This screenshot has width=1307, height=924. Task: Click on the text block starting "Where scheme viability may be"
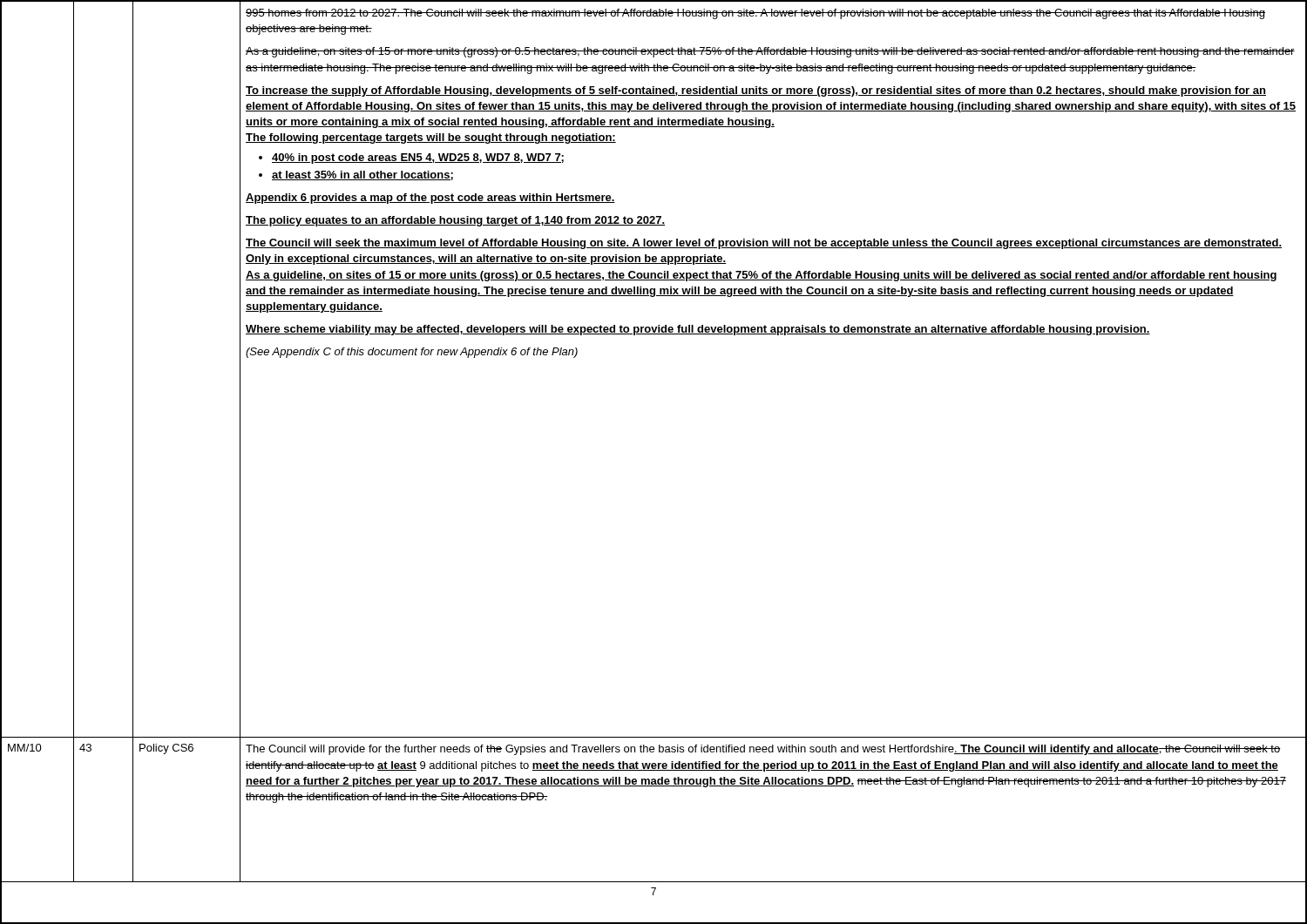(x=698, y=329)
